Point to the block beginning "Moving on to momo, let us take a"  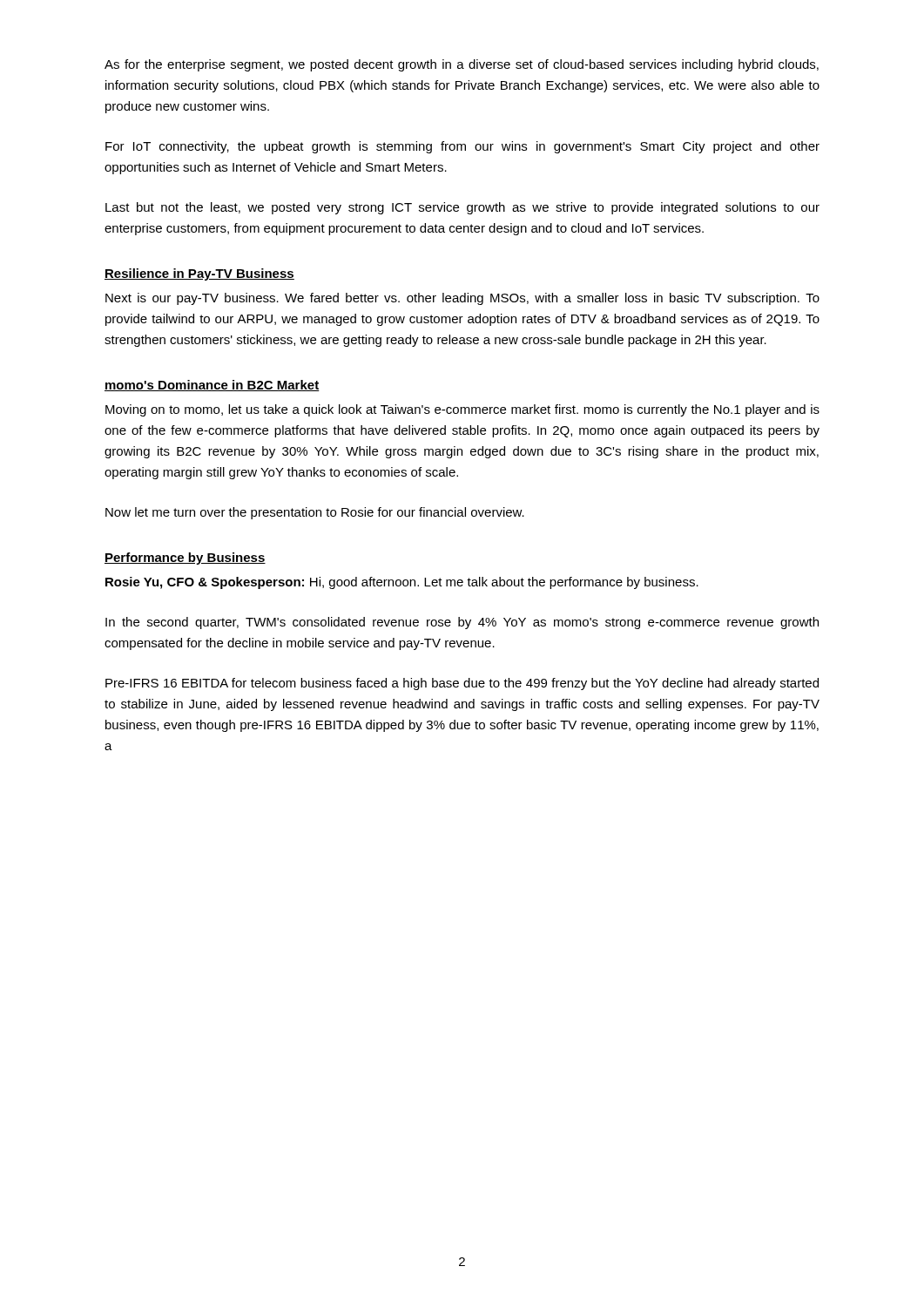pyautogui.click(x=462, y=441)
